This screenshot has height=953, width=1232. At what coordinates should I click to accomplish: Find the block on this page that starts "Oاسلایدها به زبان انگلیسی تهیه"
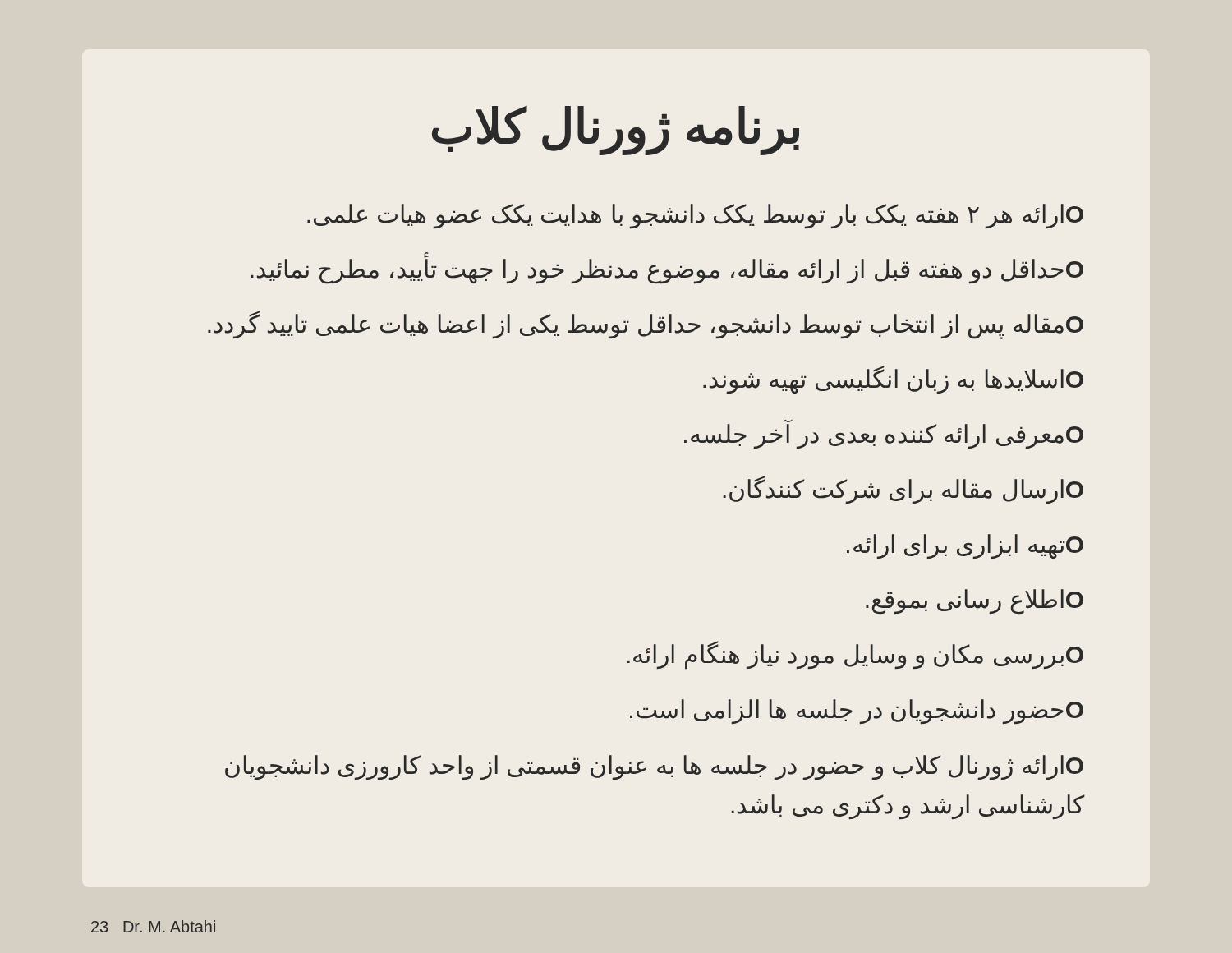[x=893, y=379]
